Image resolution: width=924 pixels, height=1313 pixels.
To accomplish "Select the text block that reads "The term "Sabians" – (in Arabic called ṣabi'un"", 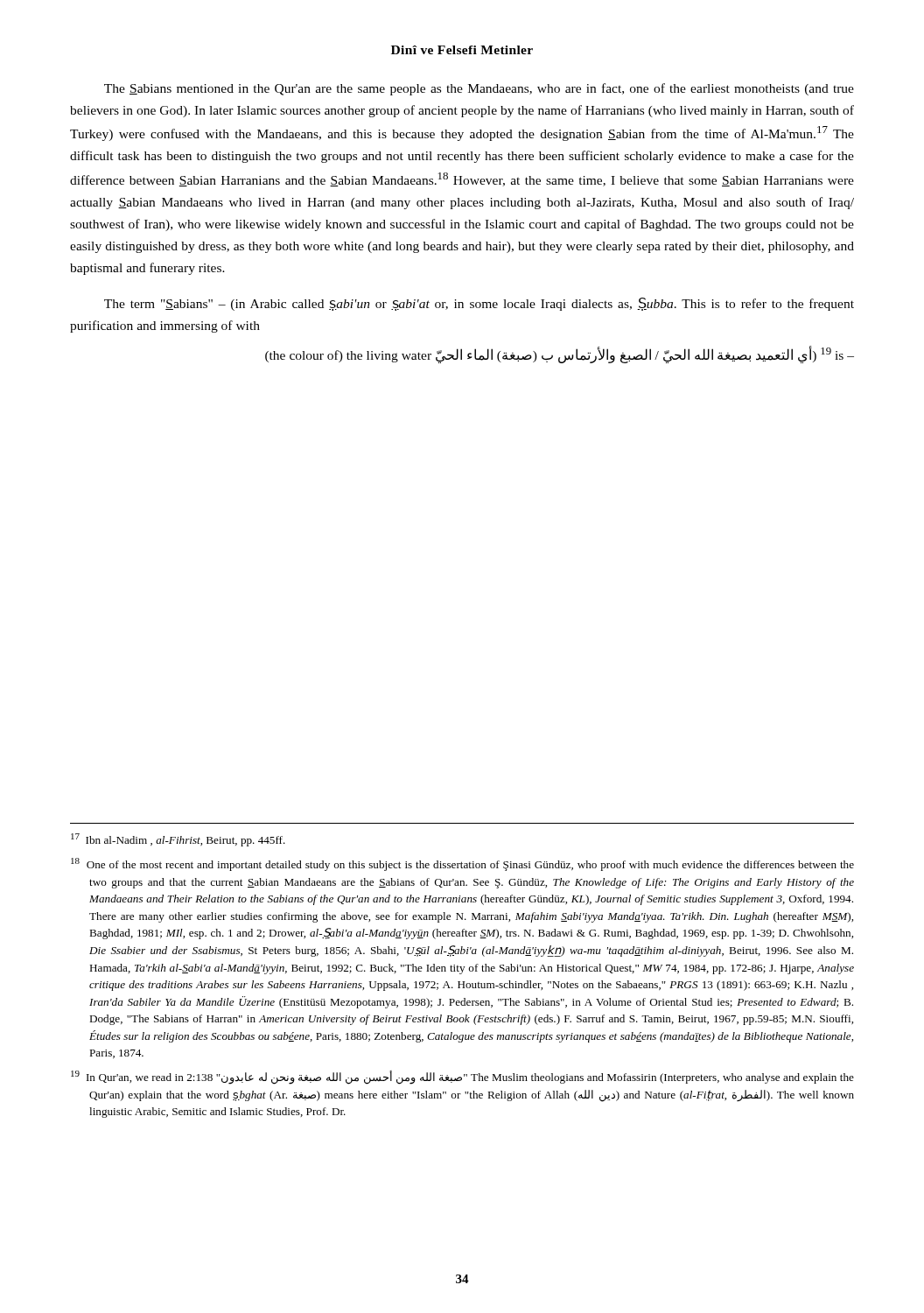I will pyautogui.click(x=462, y=315).
